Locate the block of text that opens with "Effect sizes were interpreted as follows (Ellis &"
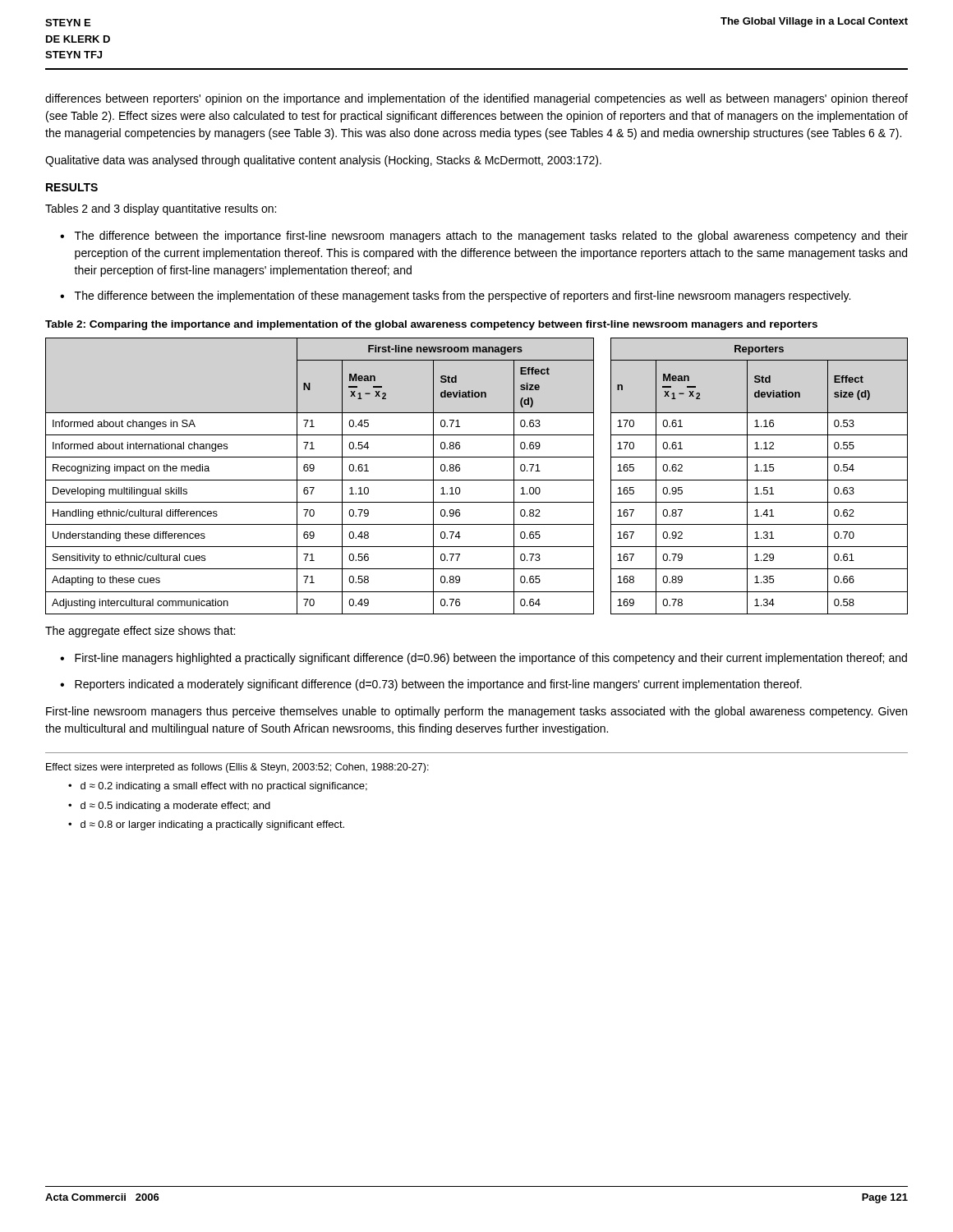Screen dimensions: 1232x953 (x=237, y=768)
